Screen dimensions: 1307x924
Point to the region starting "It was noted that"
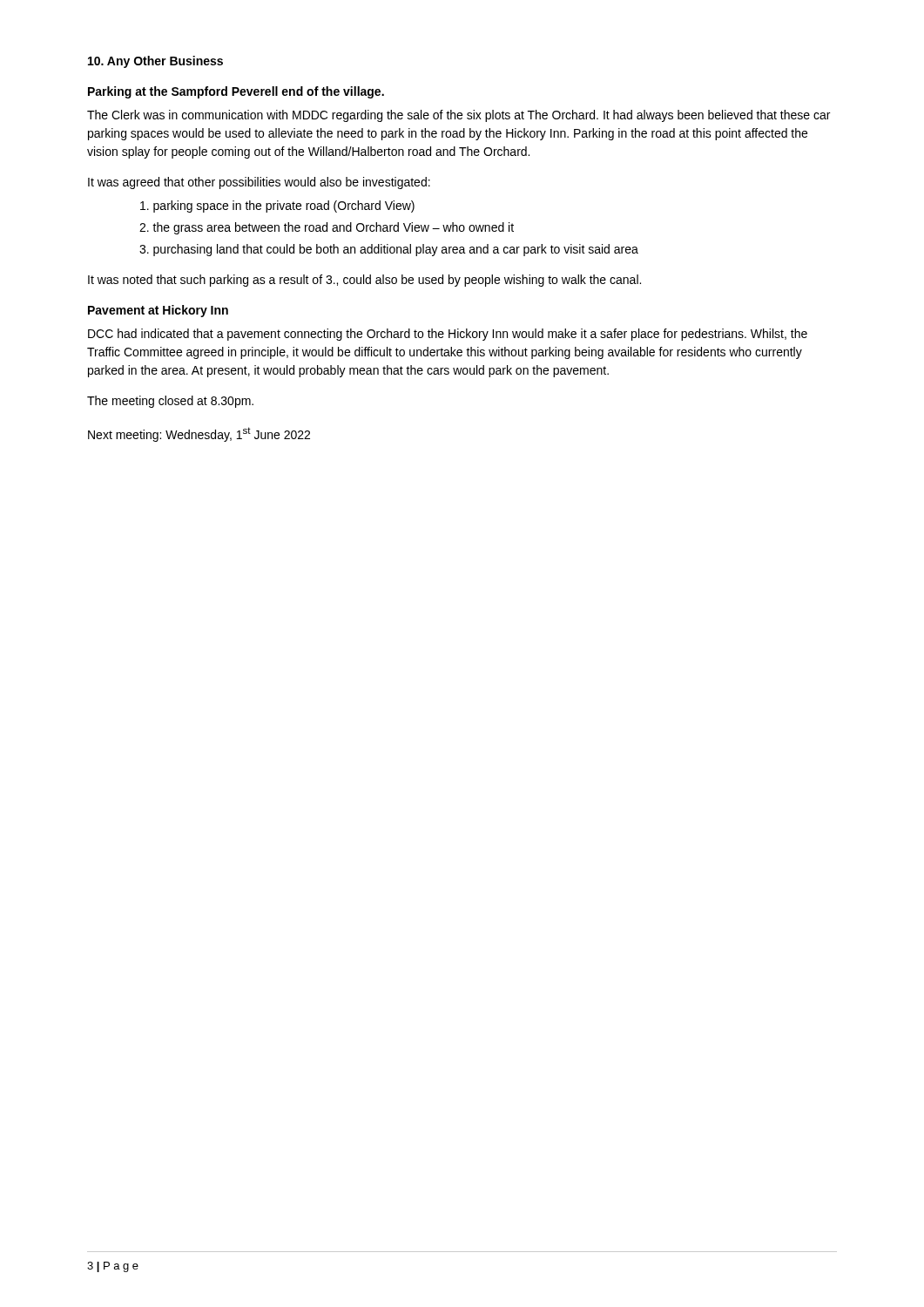365,280
